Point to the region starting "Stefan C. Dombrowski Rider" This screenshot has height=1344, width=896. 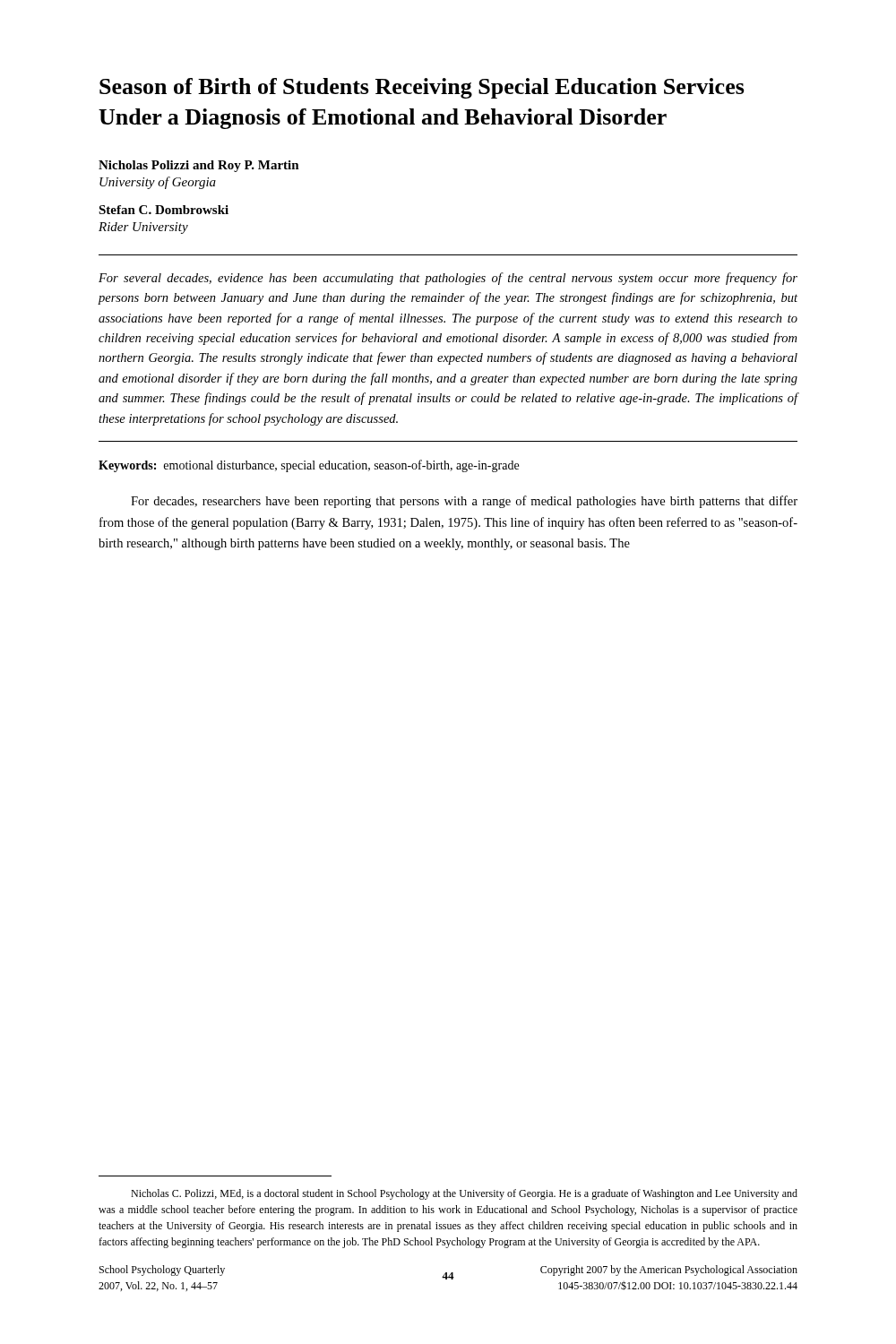(x=164, y=210)
